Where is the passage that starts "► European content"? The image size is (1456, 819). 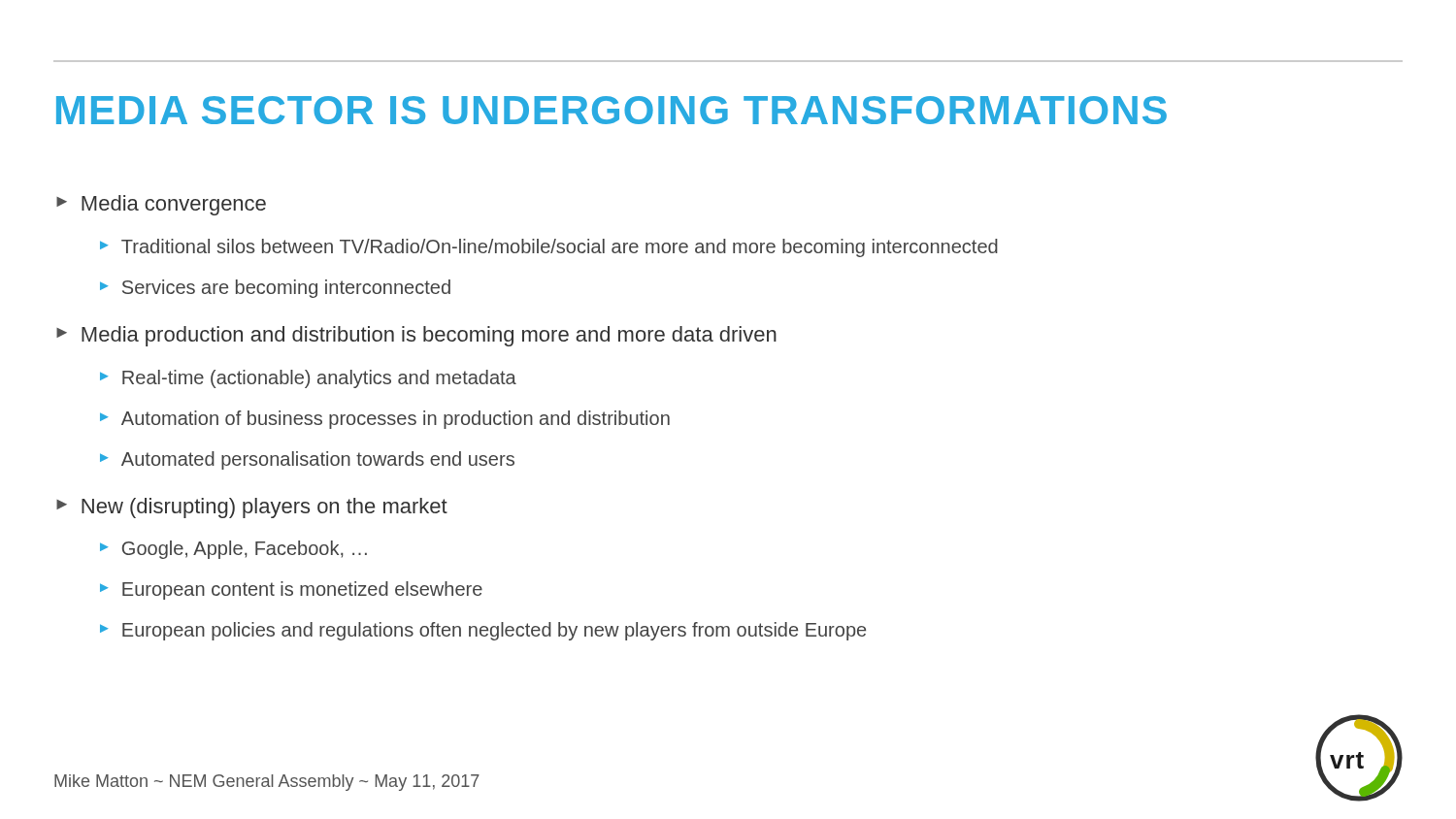pos(290,589)
